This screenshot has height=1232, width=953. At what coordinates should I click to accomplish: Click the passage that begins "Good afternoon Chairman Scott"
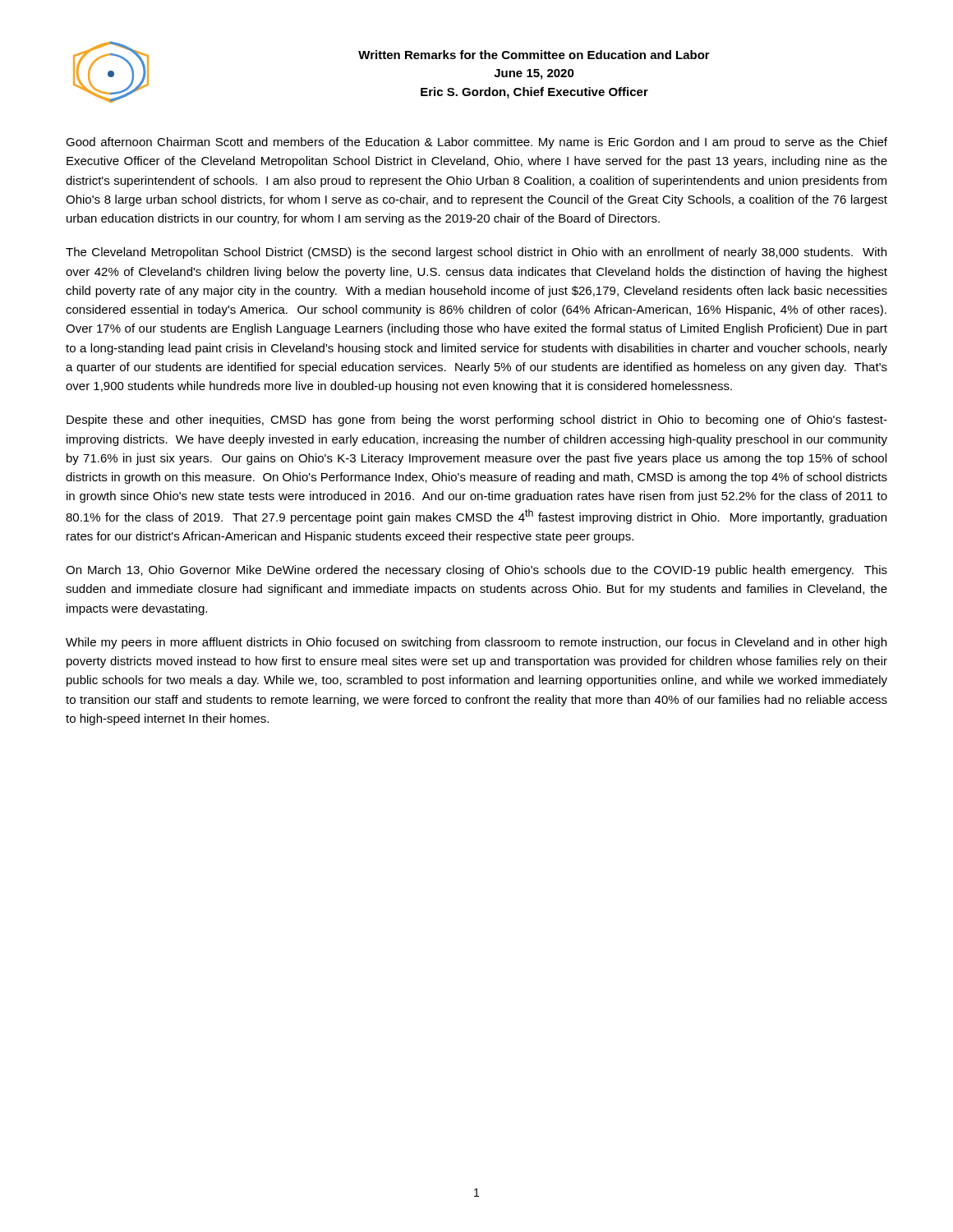[x=476, y=180]
